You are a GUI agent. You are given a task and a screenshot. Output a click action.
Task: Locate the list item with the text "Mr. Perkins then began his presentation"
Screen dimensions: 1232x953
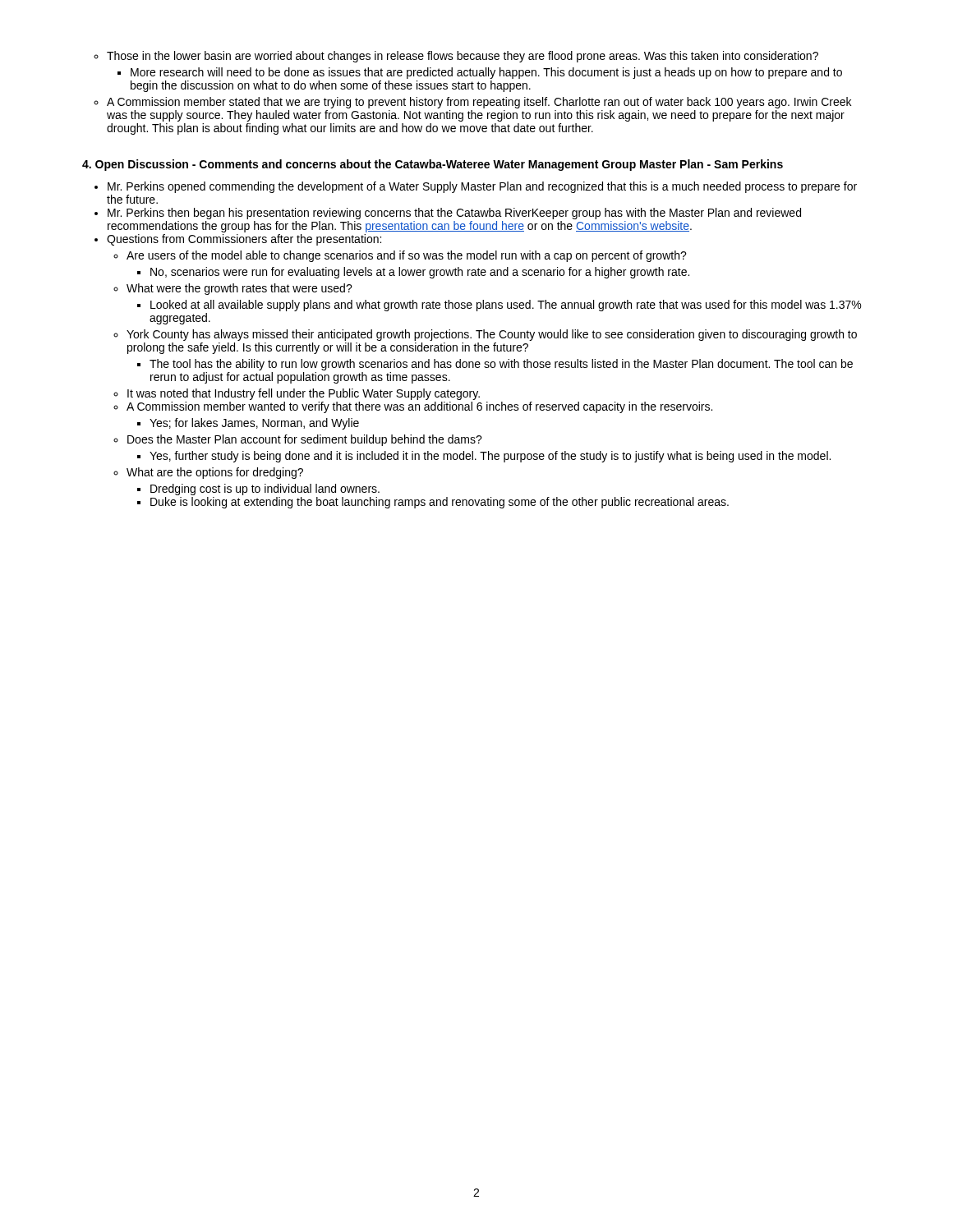489,219
